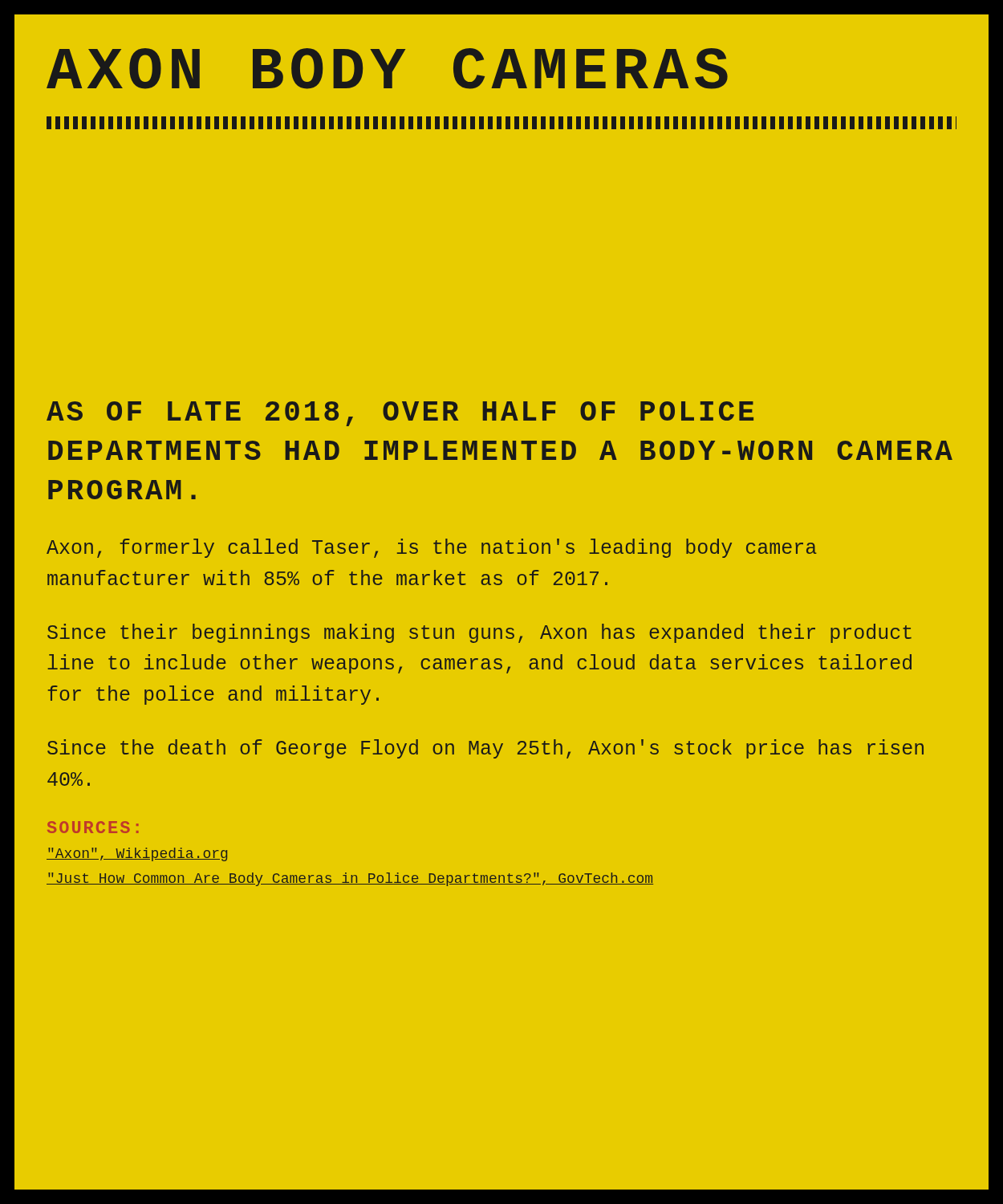Navigate to the block starting "AS OF LATE 2018,"
The height and width of the screenshot is (1204, 1003).
(501, 453)
